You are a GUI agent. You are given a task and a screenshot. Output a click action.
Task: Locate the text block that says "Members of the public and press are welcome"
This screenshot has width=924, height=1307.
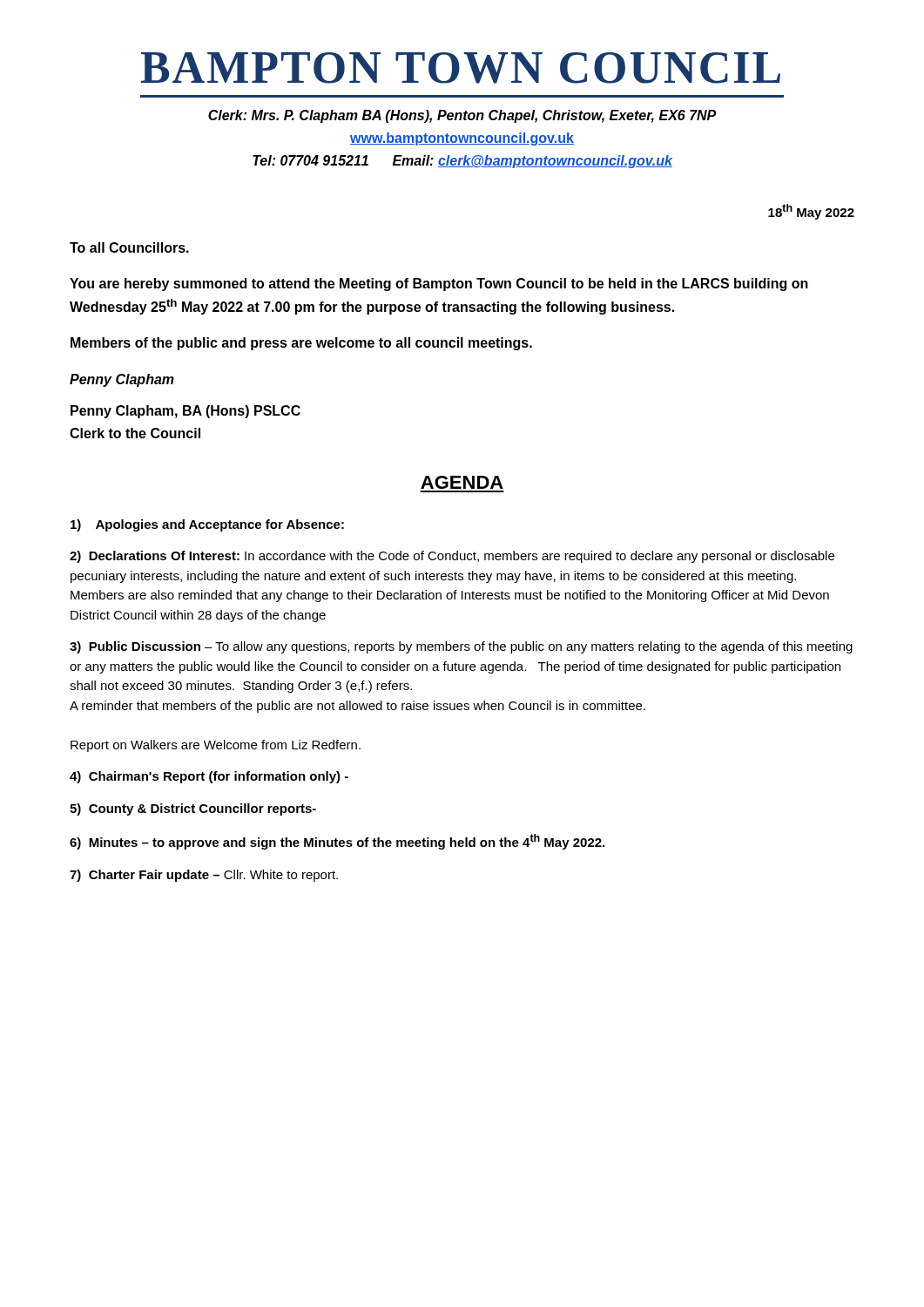[x=301, y=343]
